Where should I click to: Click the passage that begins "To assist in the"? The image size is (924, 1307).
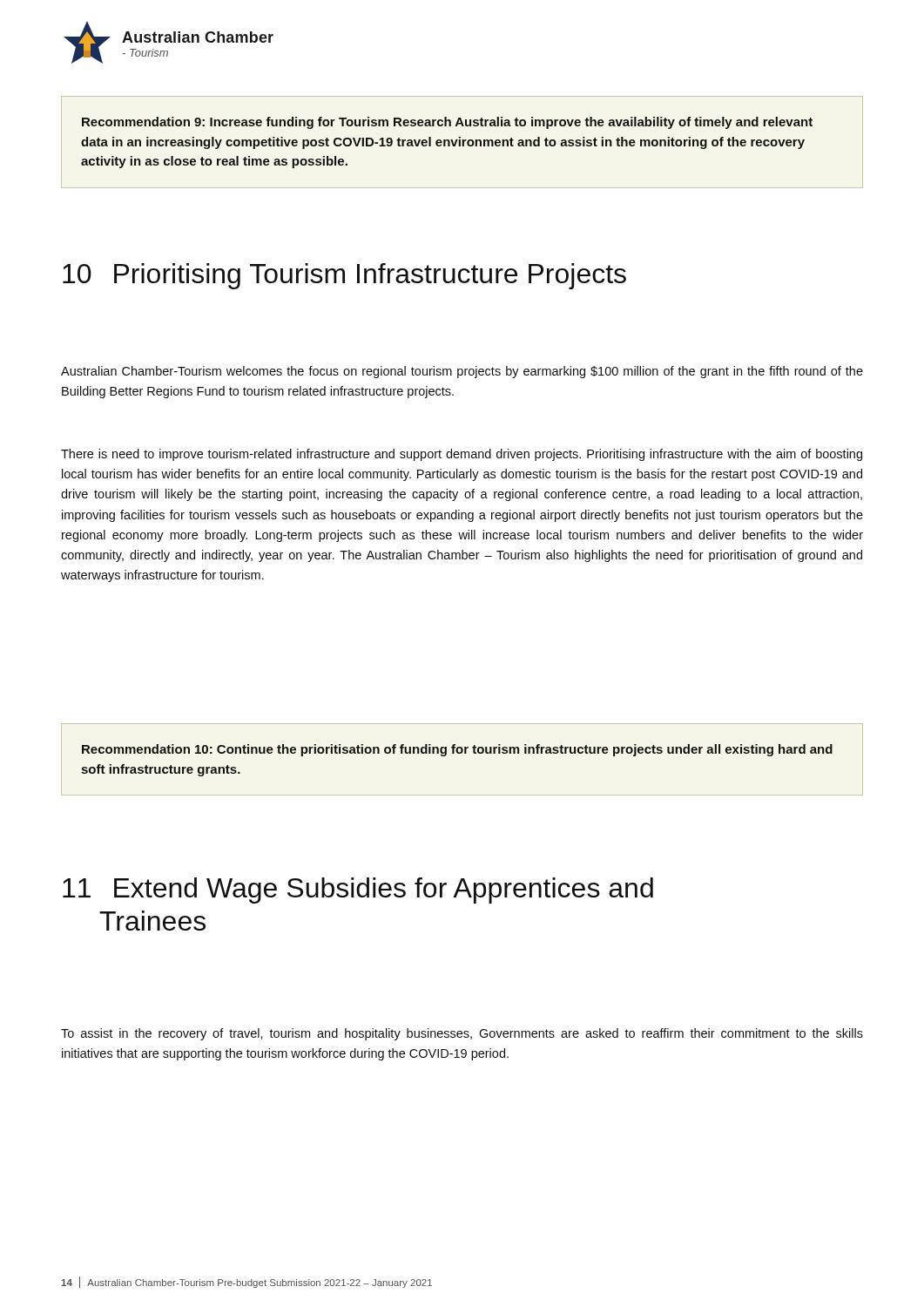pyautogui.click(x=462, y=1044)
